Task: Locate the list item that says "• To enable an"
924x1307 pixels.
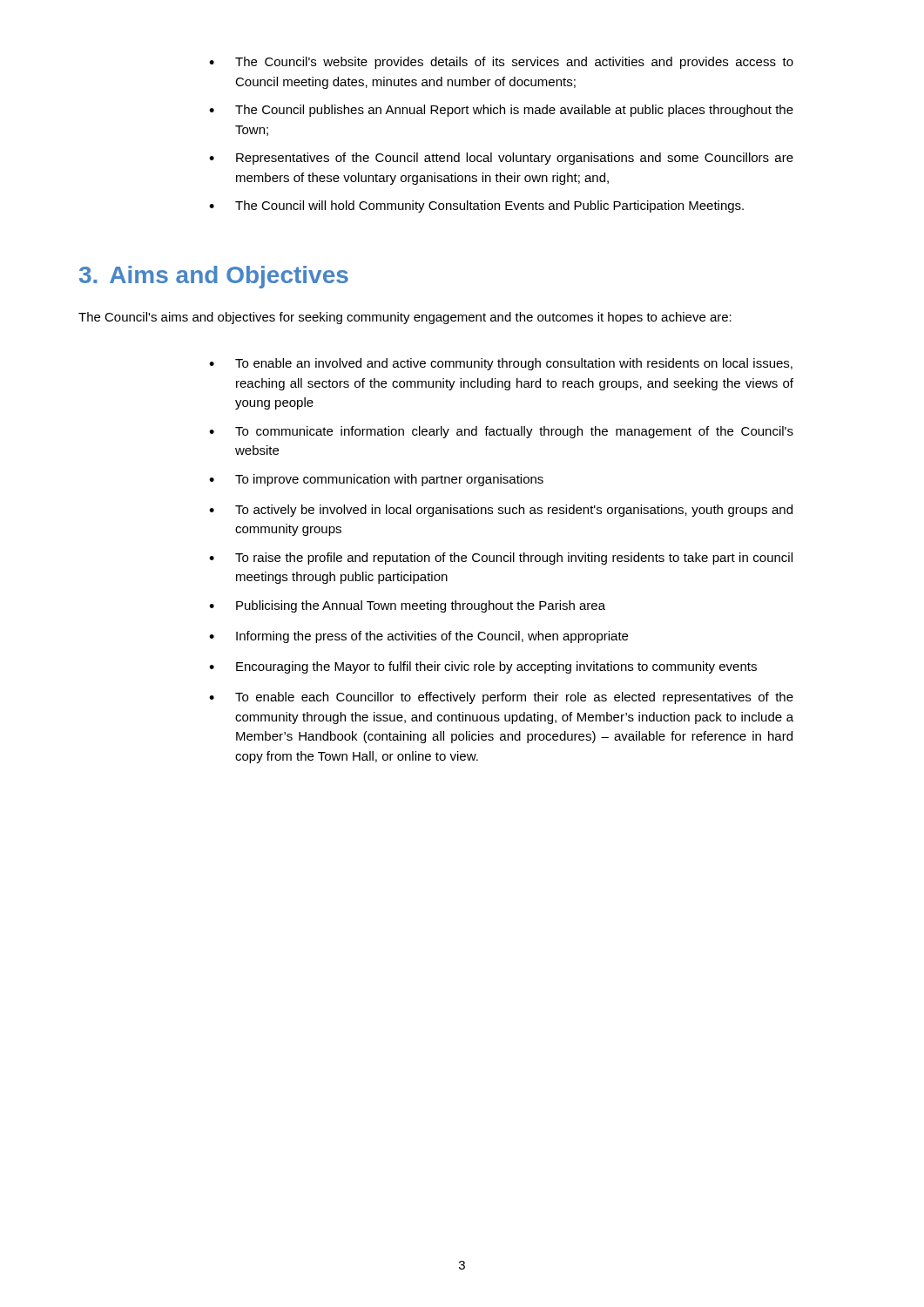Action: coord(501,383)
